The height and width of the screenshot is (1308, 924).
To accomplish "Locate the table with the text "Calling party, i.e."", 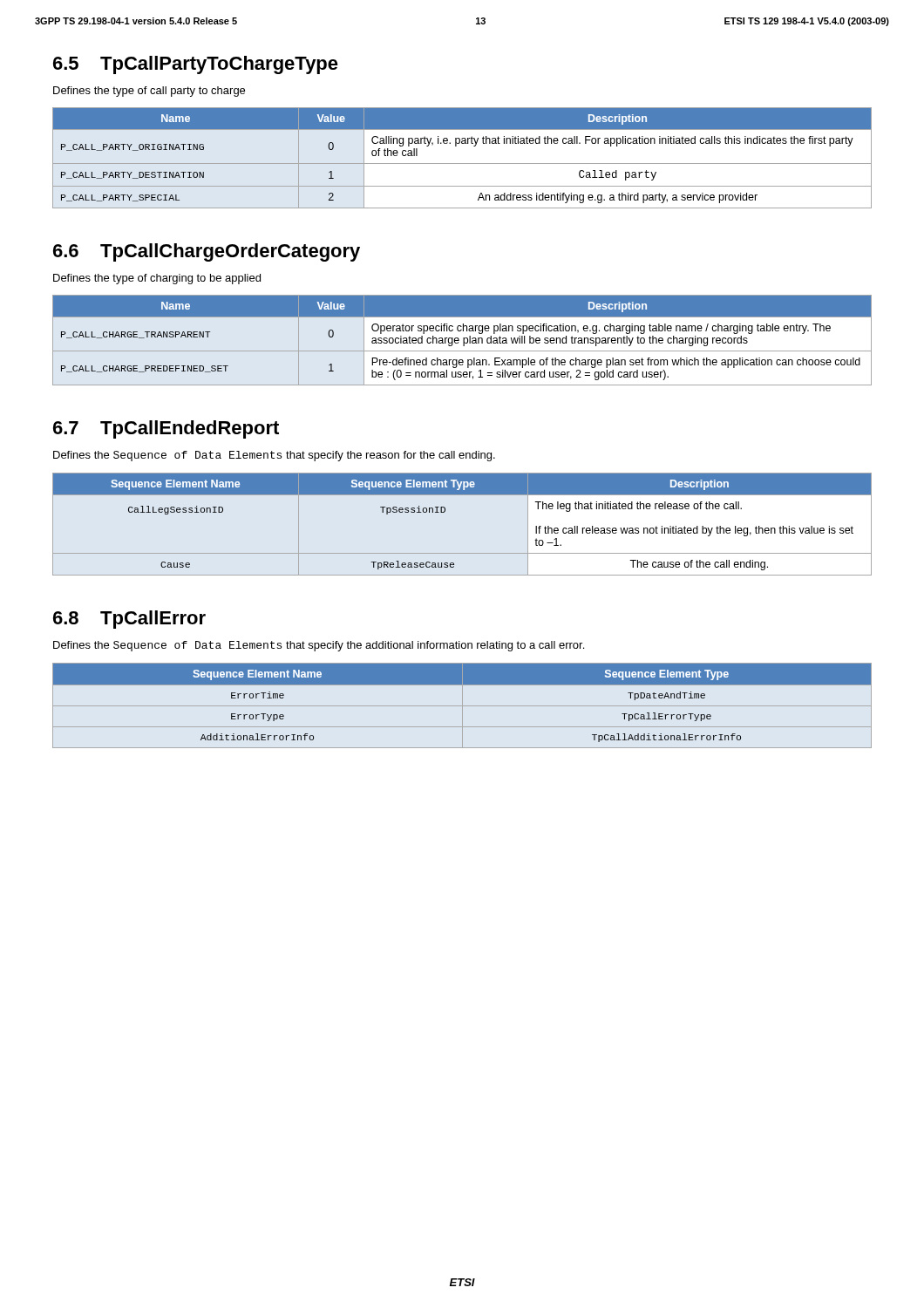I will (462, 158).
